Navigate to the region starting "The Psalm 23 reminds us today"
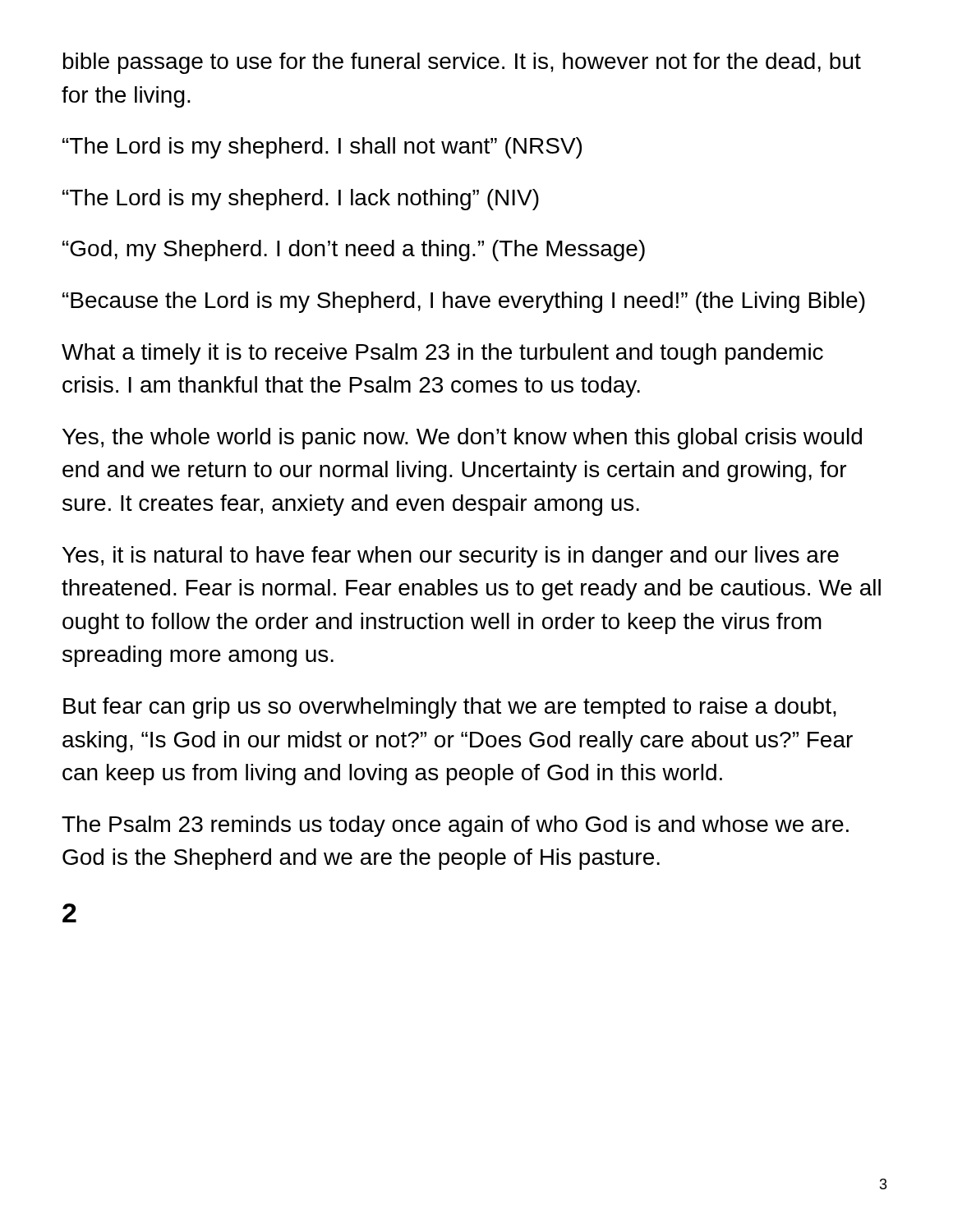The image size is (953, 1232). pos(456,841)
